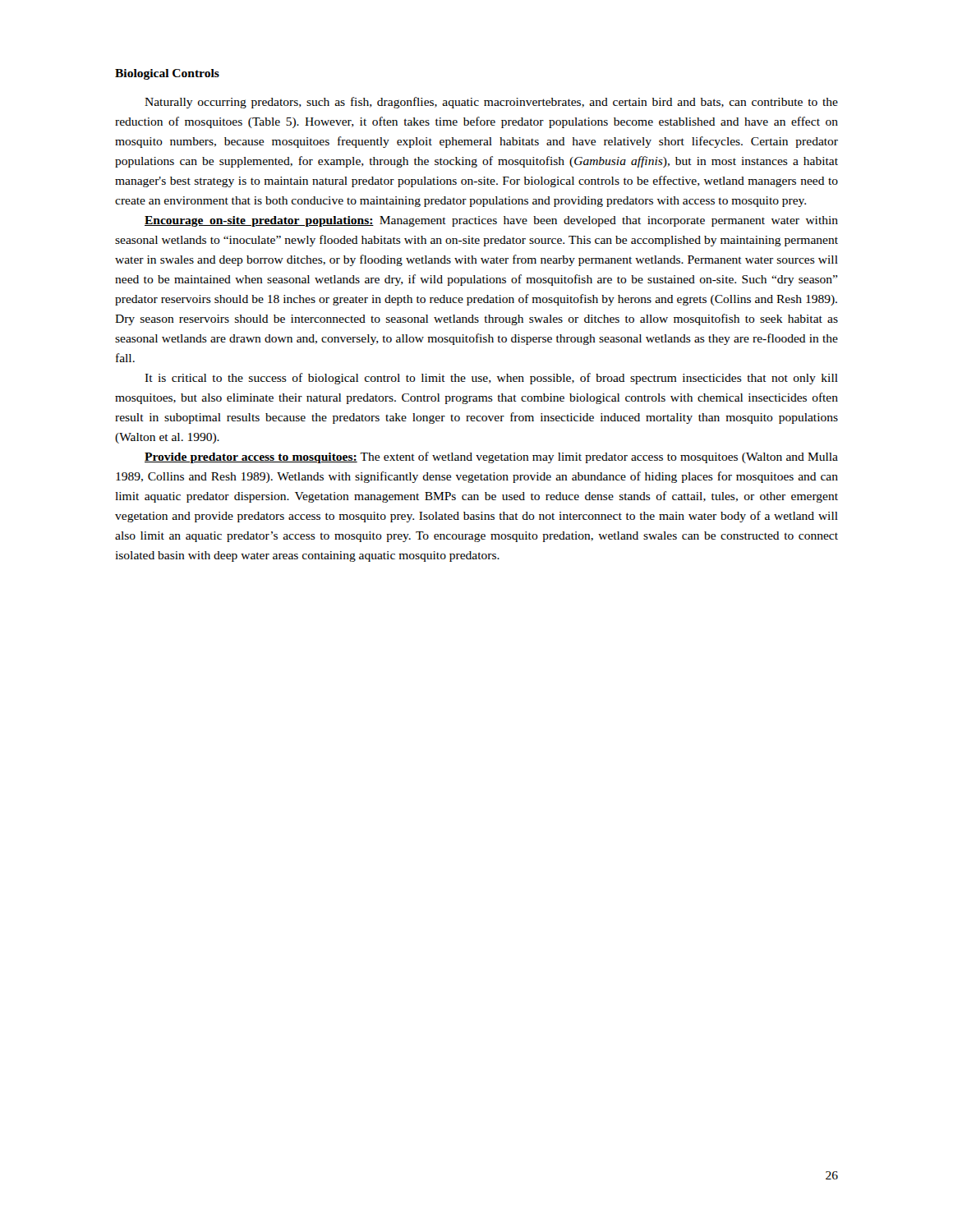Point to the text block starting "Biological Controls"
Image resolution: width=953 pixels, height=1232 pixels.
pos(167,73)
